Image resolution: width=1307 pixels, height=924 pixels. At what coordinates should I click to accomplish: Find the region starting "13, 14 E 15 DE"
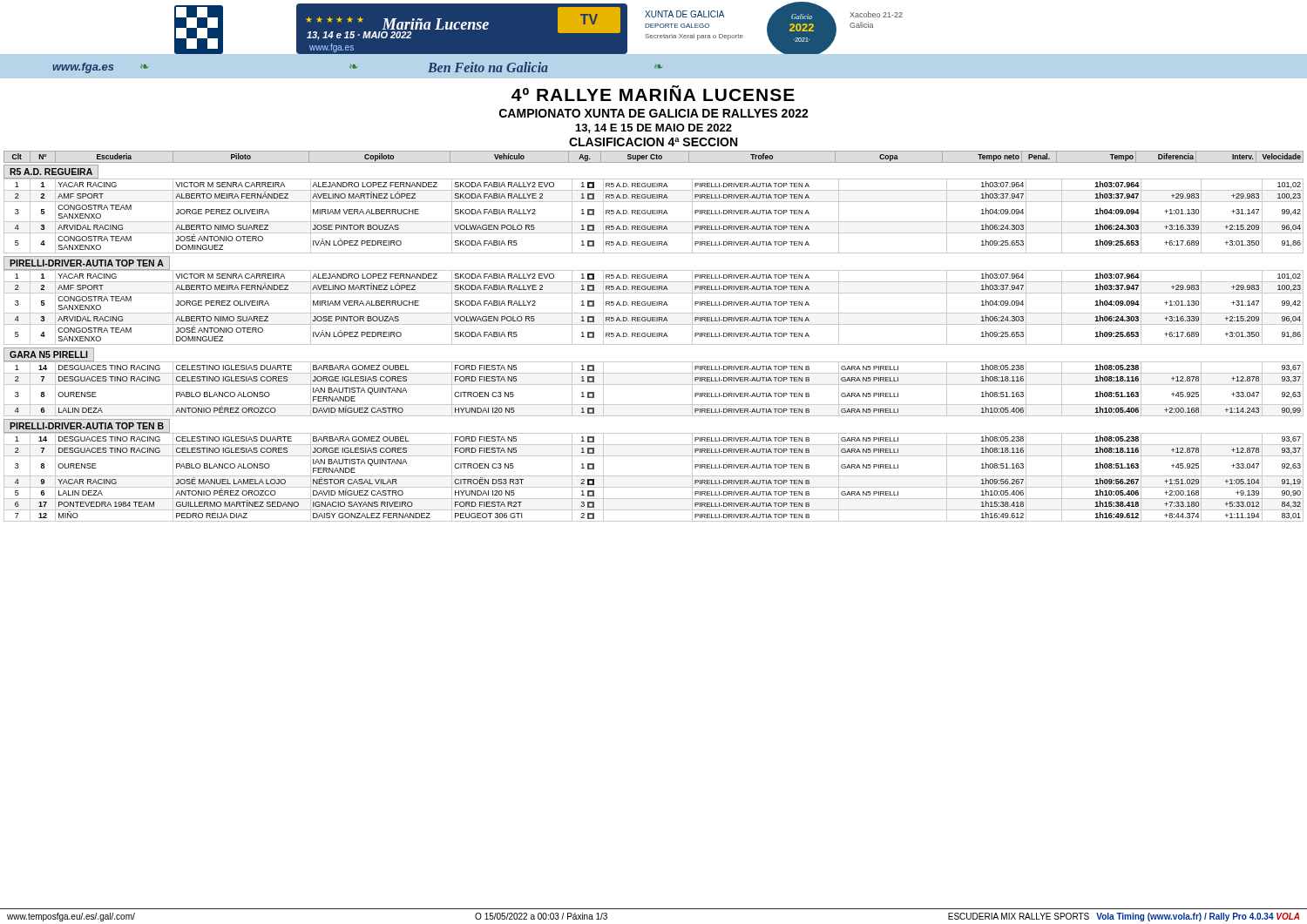(654, 128)
